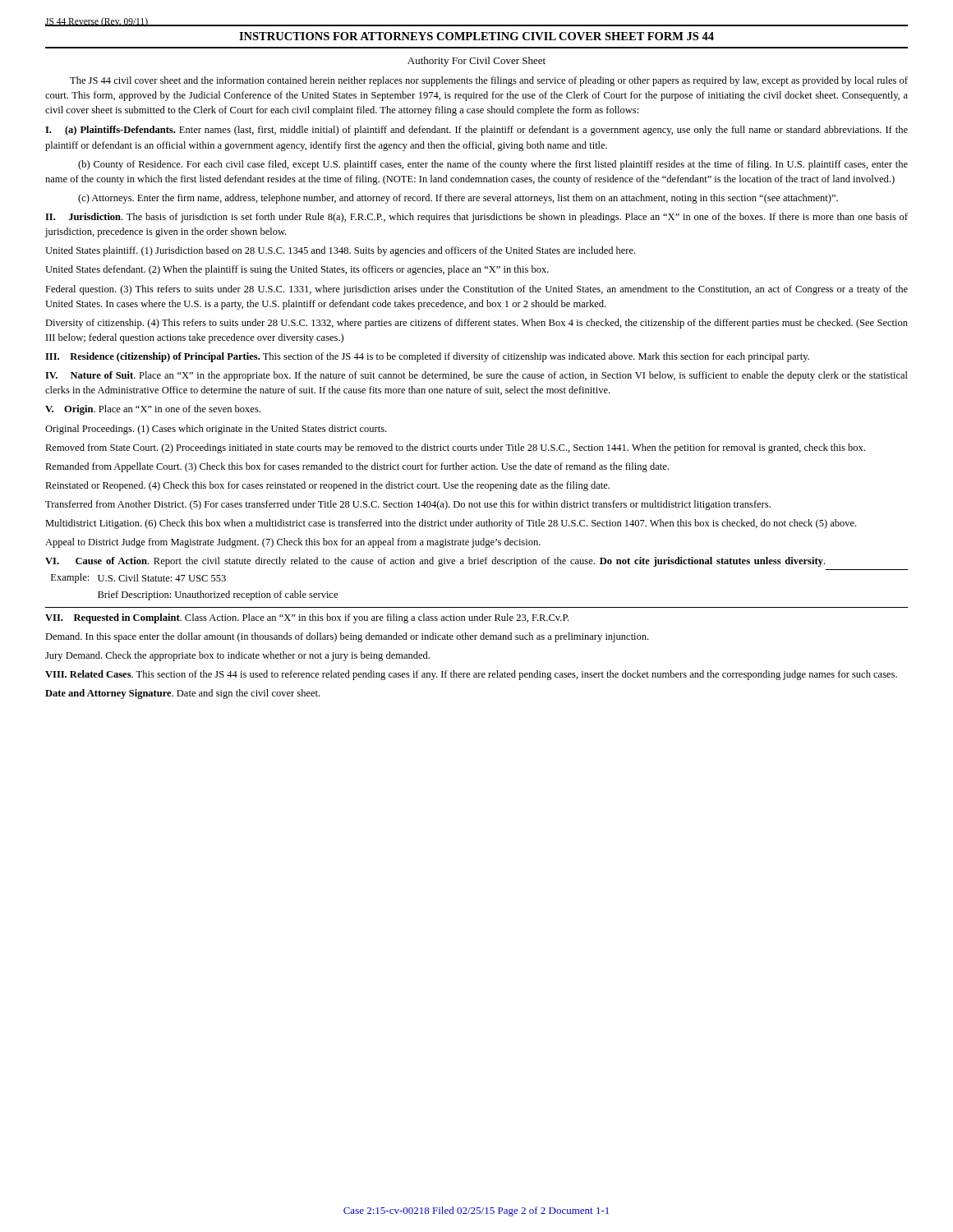Find the region starting "Diversity of citizenship. (4) This refers"
This screenshot has width=953, height=1232.
pos(476,330)
